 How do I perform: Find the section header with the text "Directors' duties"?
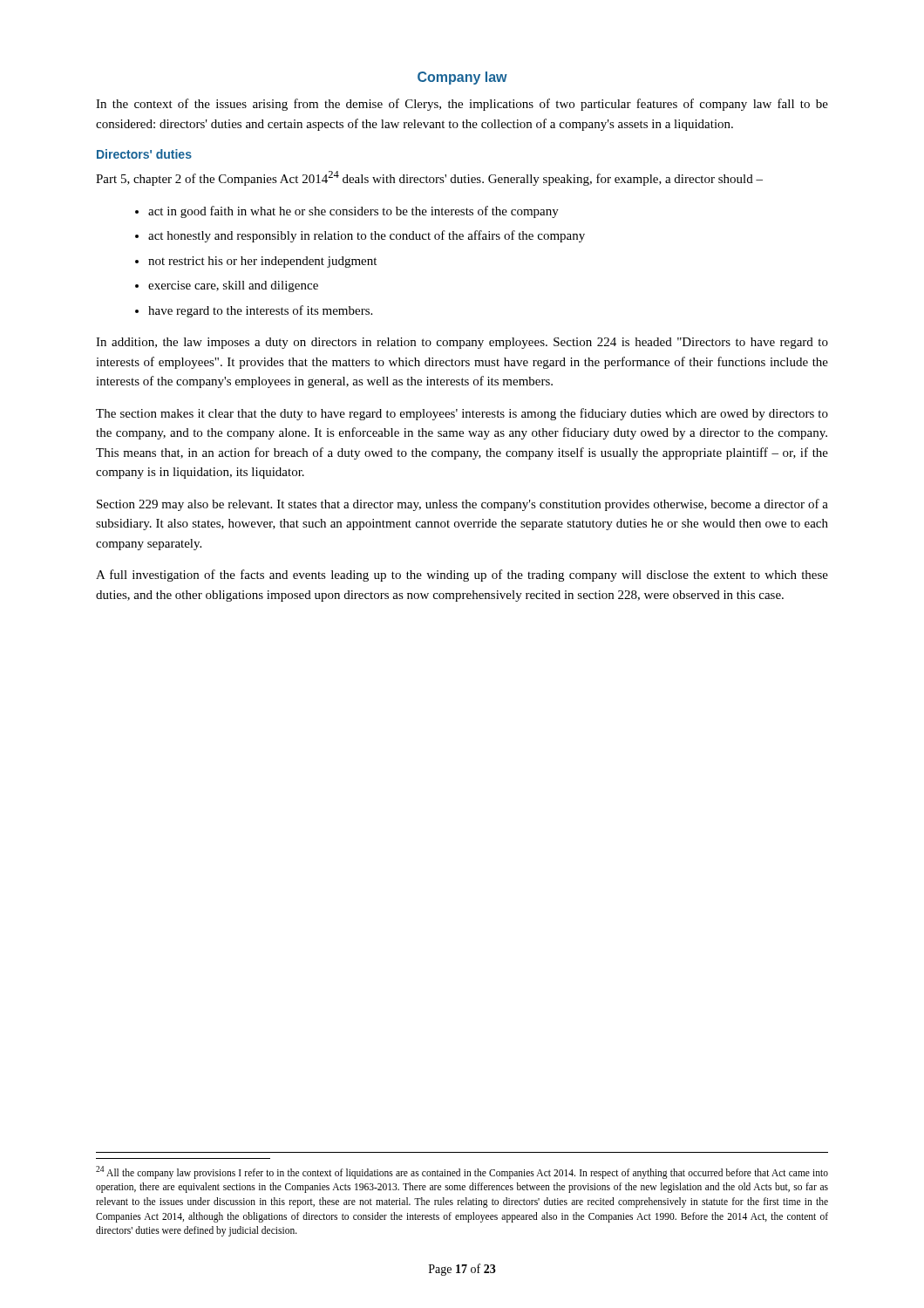[144, 154]
